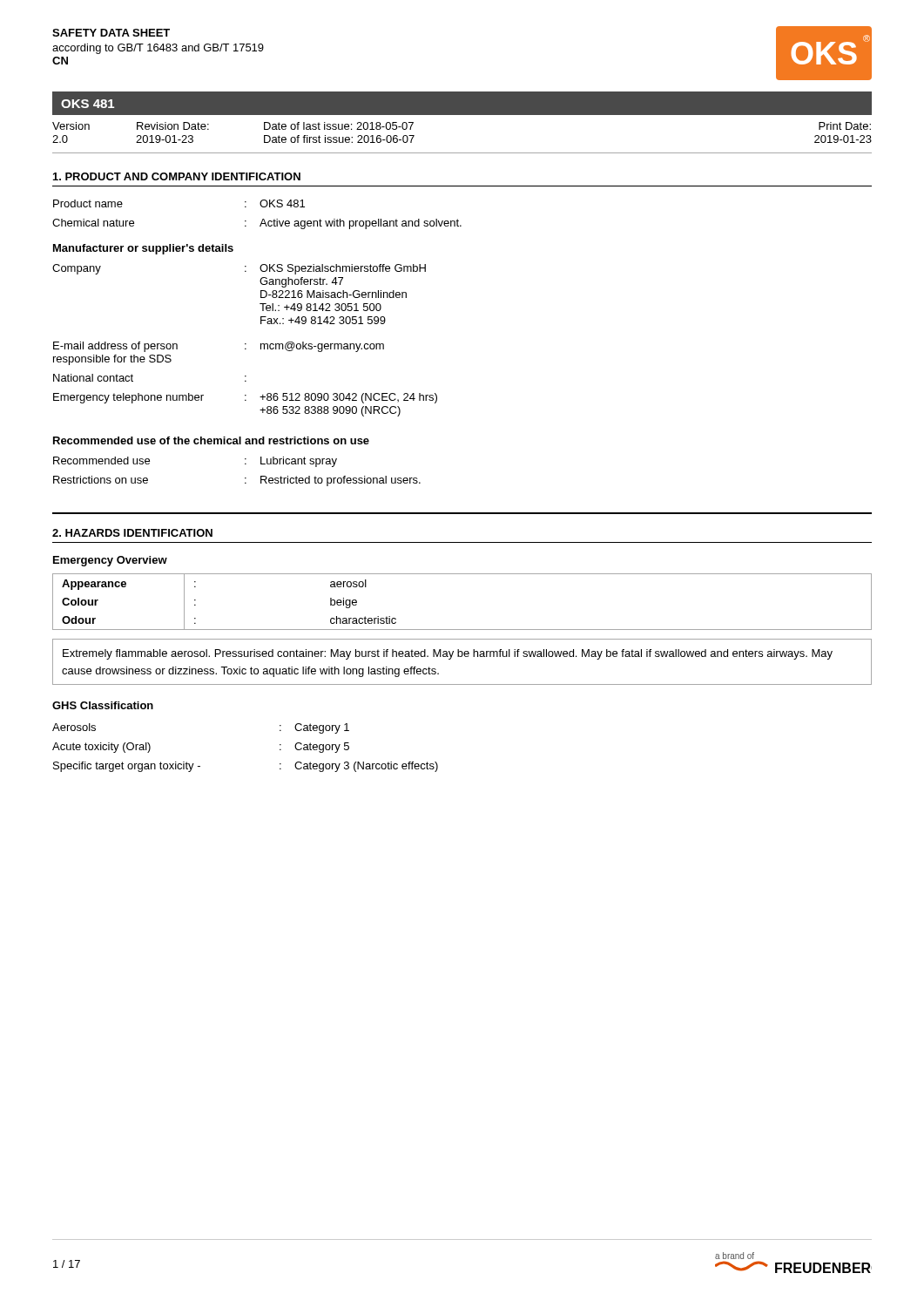This screenshot has height=1307, width=924.
Task: Locate the text "OKS 481"
Action: (x=88, y=103)
